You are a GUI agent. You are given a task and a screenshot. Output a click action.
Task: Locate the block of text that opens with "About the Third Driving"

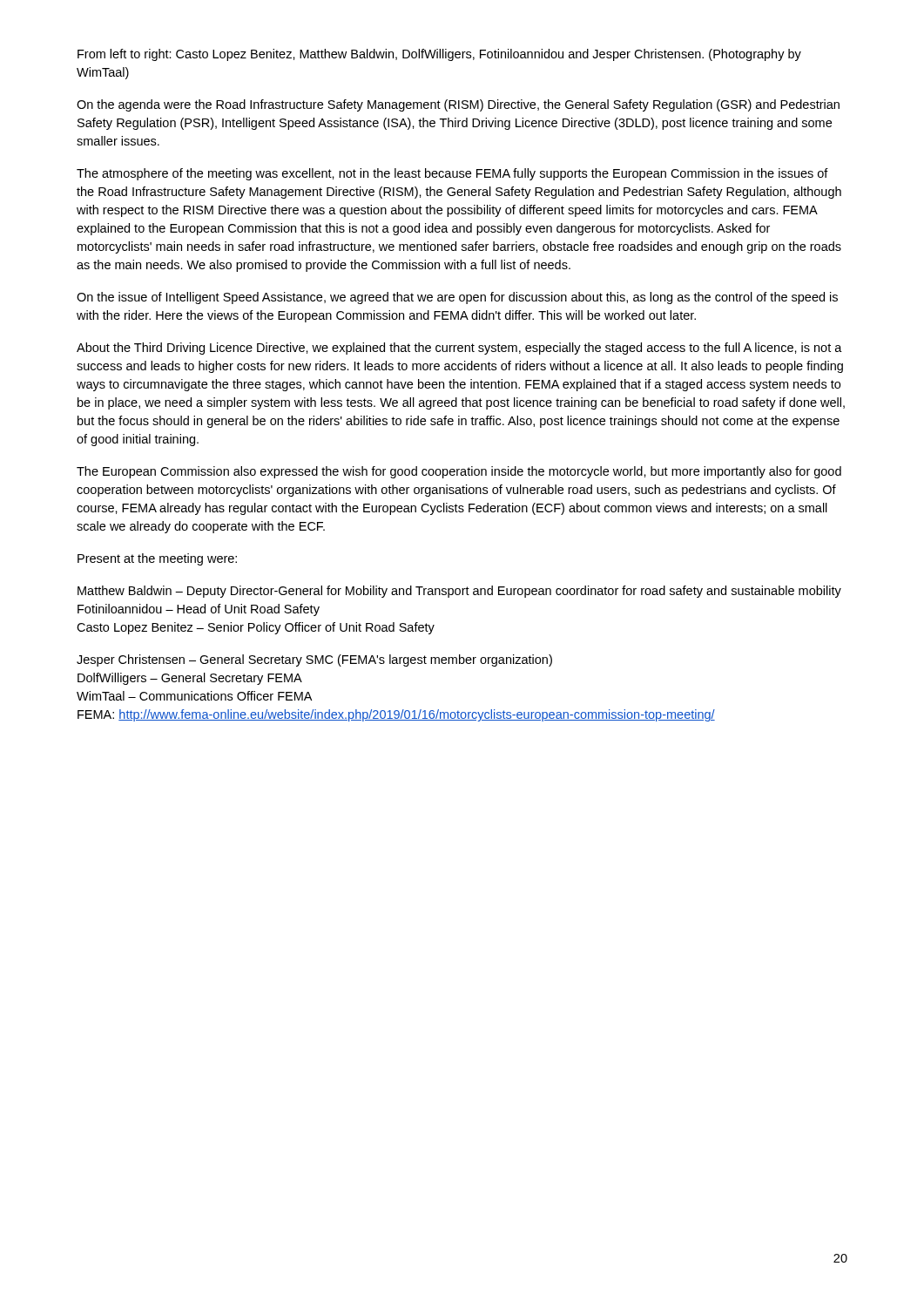461,394
